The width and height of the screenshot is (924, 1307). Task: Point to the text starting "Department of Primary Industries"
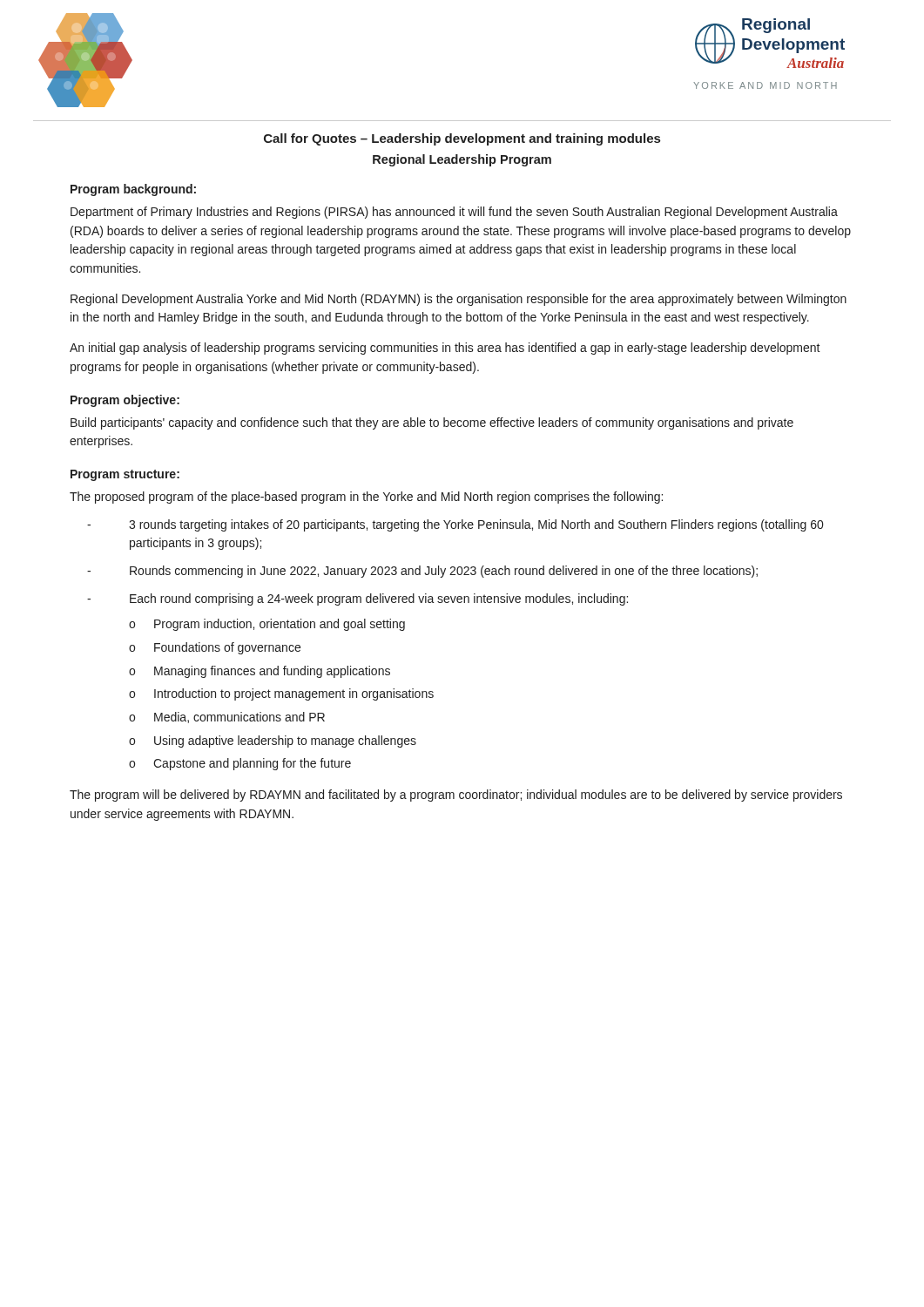[x=460, y=240]
